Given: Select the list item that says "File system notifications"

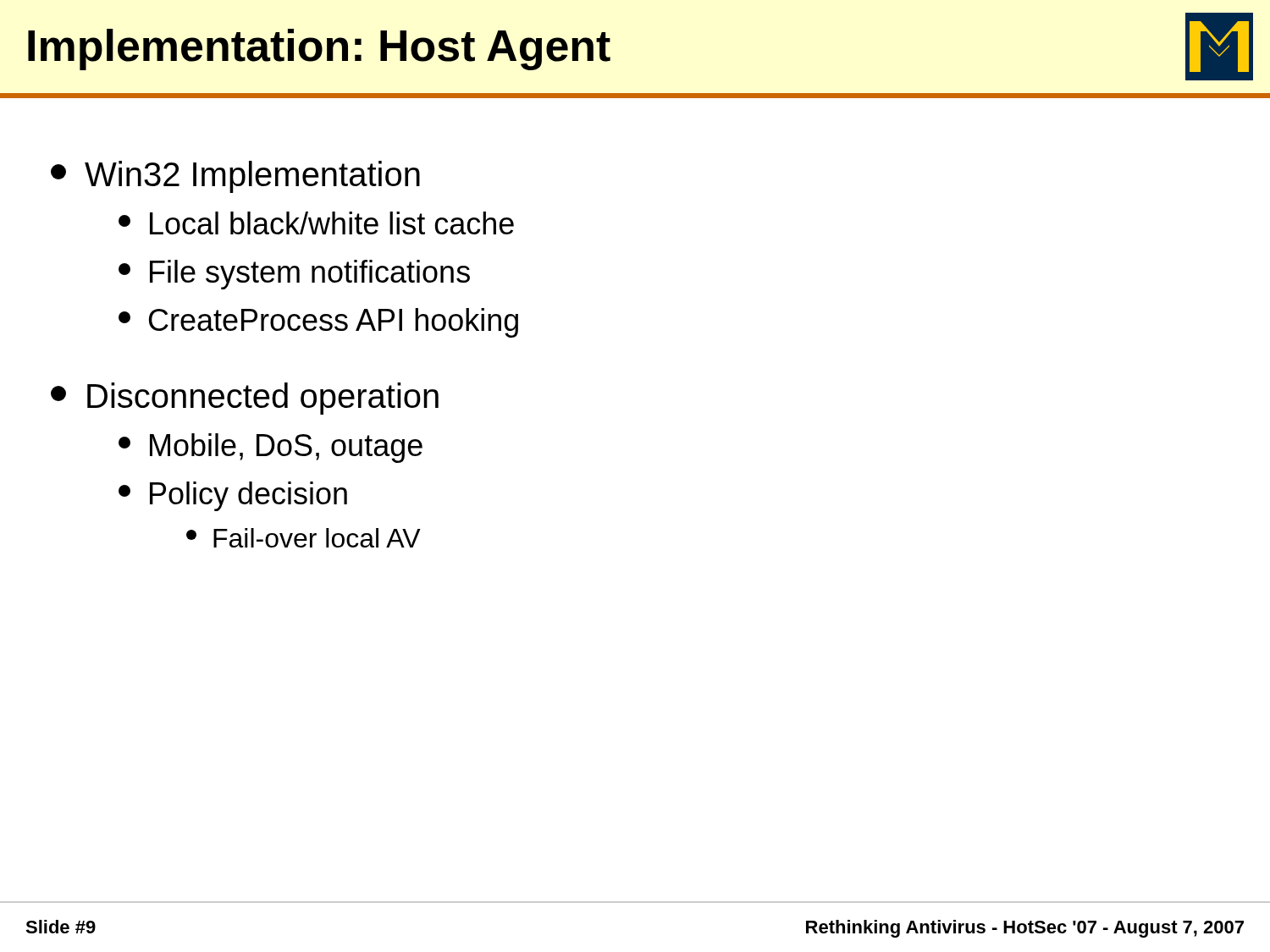Looking at the screenshot, I should [x=295, y=273].
